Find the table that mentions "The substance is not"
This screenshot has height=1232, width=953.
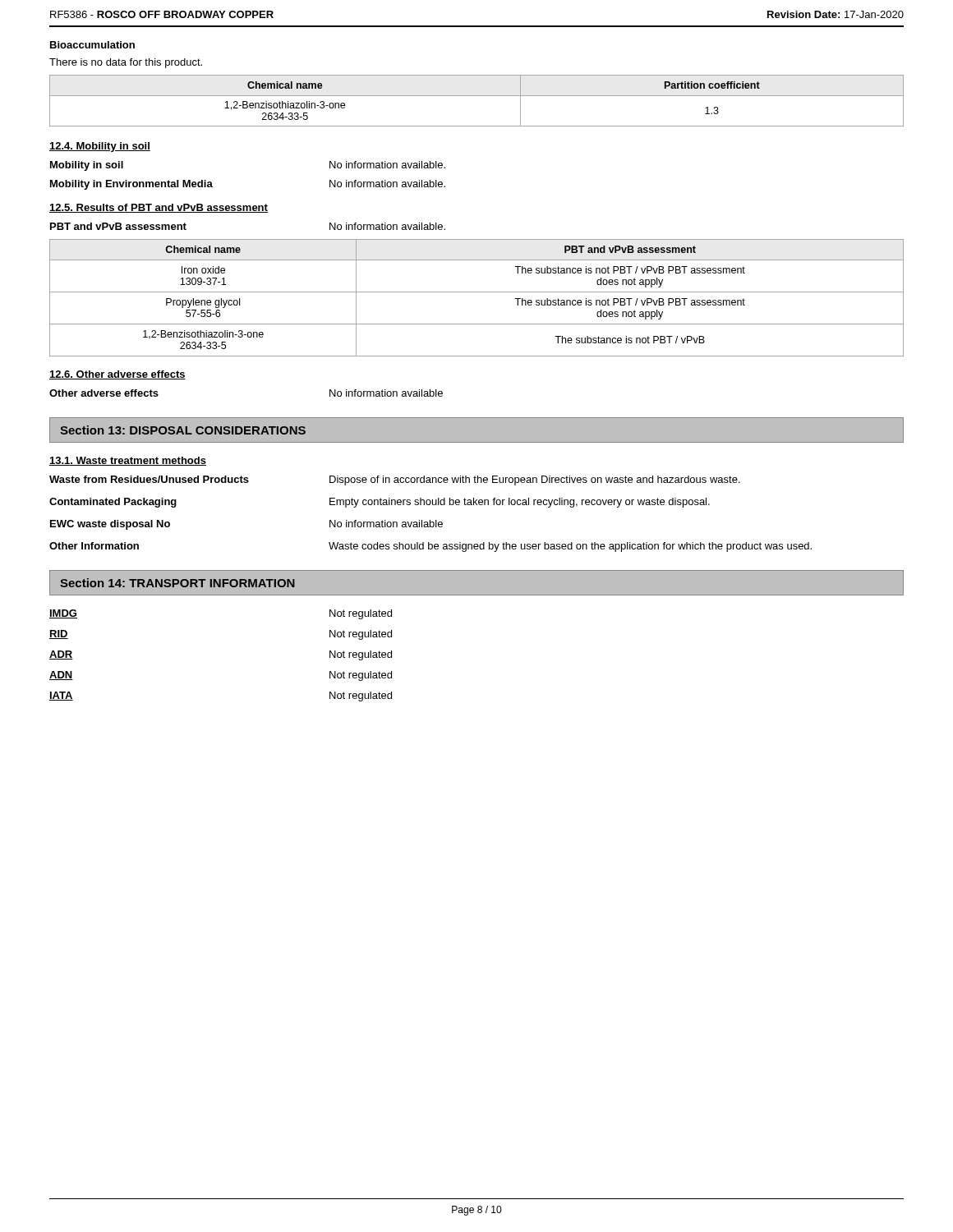pyautogui.click(x=476, y=298)
